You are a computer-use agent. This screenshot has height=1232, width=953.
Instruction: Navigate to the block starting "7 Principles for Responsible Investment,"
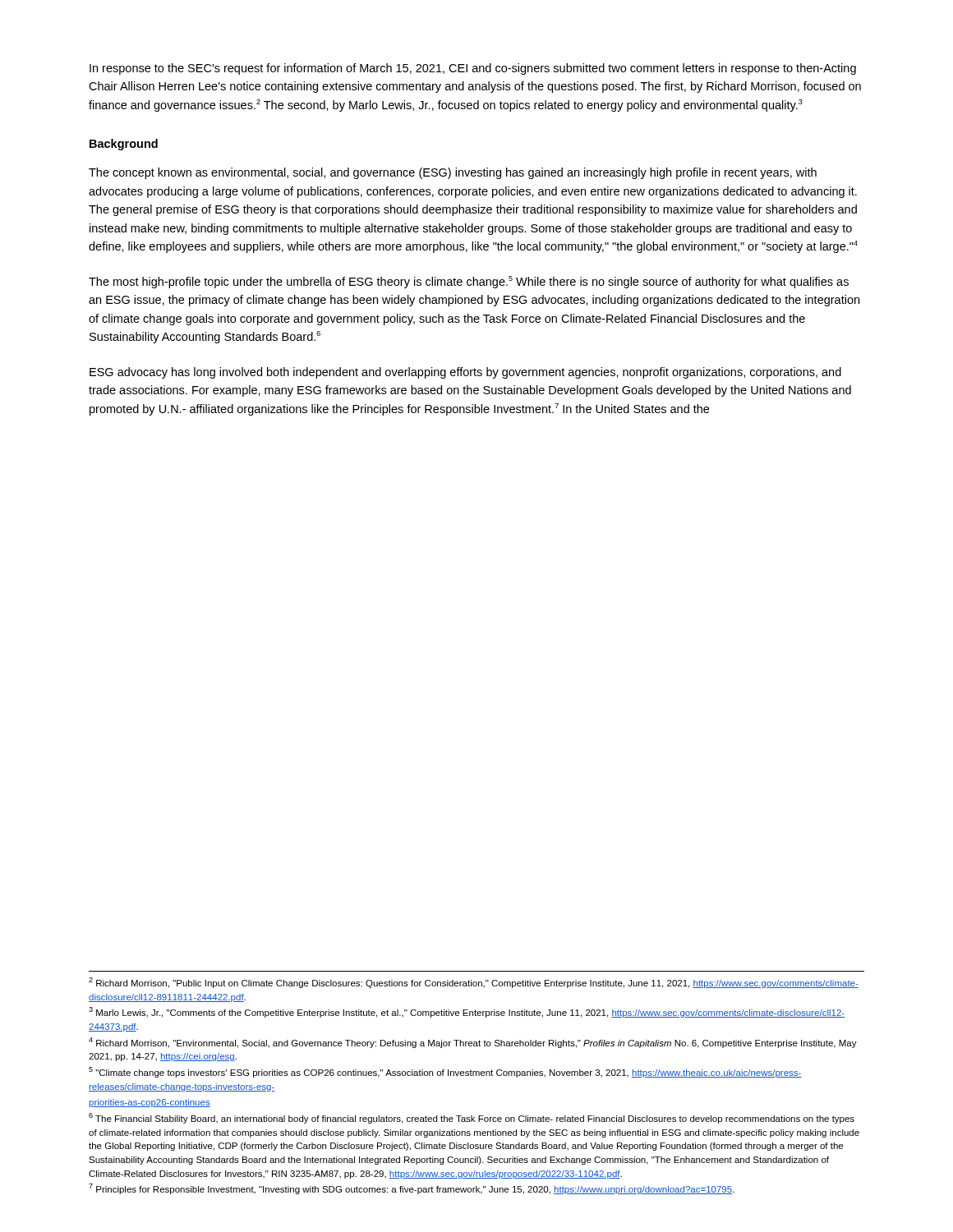tap(412, 1189)
